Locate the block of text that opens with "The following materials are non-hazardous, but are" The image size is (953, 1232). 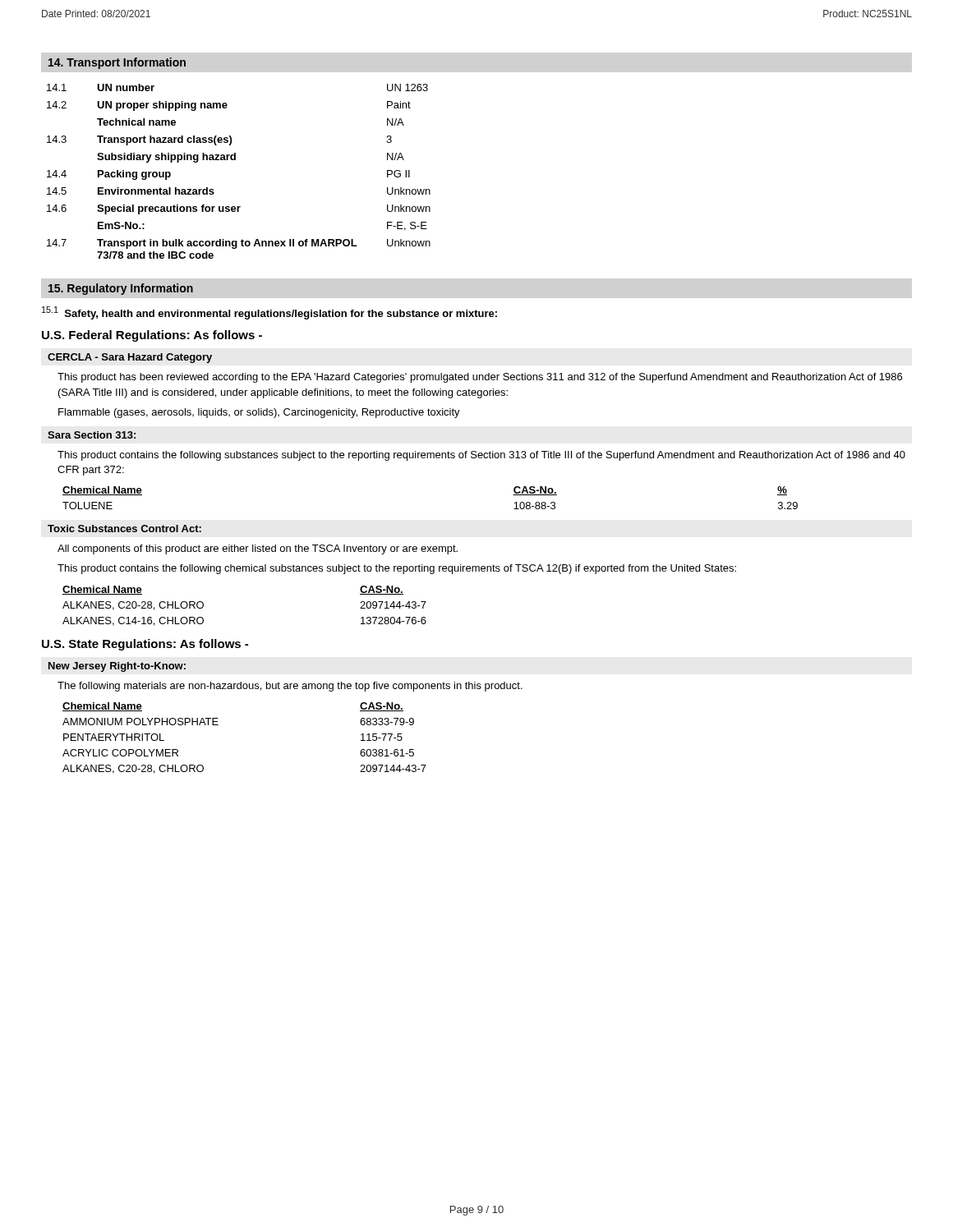(x=290, y=685)
